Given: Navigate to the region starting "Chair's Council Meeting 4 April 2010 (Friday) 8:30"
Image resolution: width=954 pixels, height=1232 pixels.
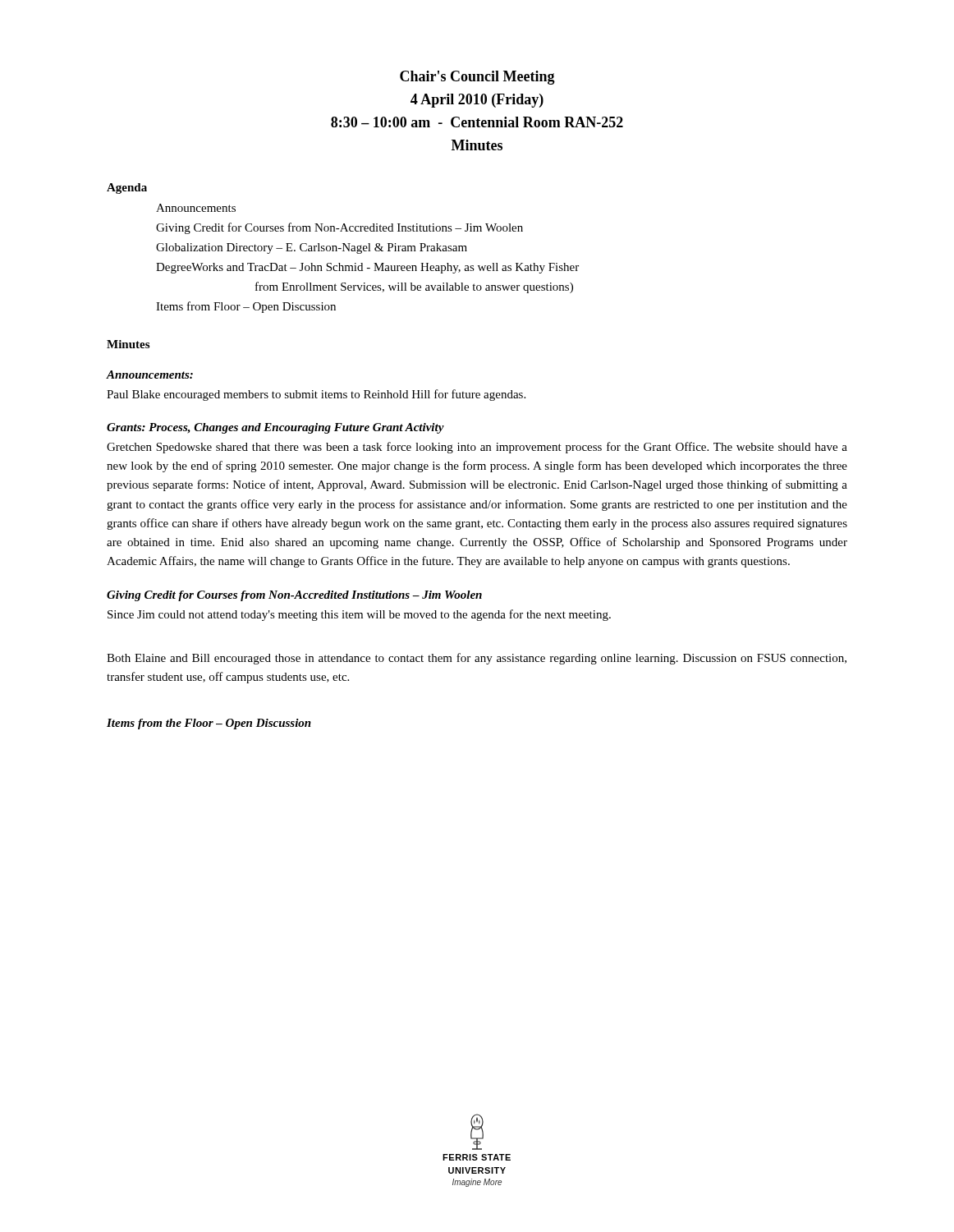Looking at the screenshot, I should tap(477, 111).
